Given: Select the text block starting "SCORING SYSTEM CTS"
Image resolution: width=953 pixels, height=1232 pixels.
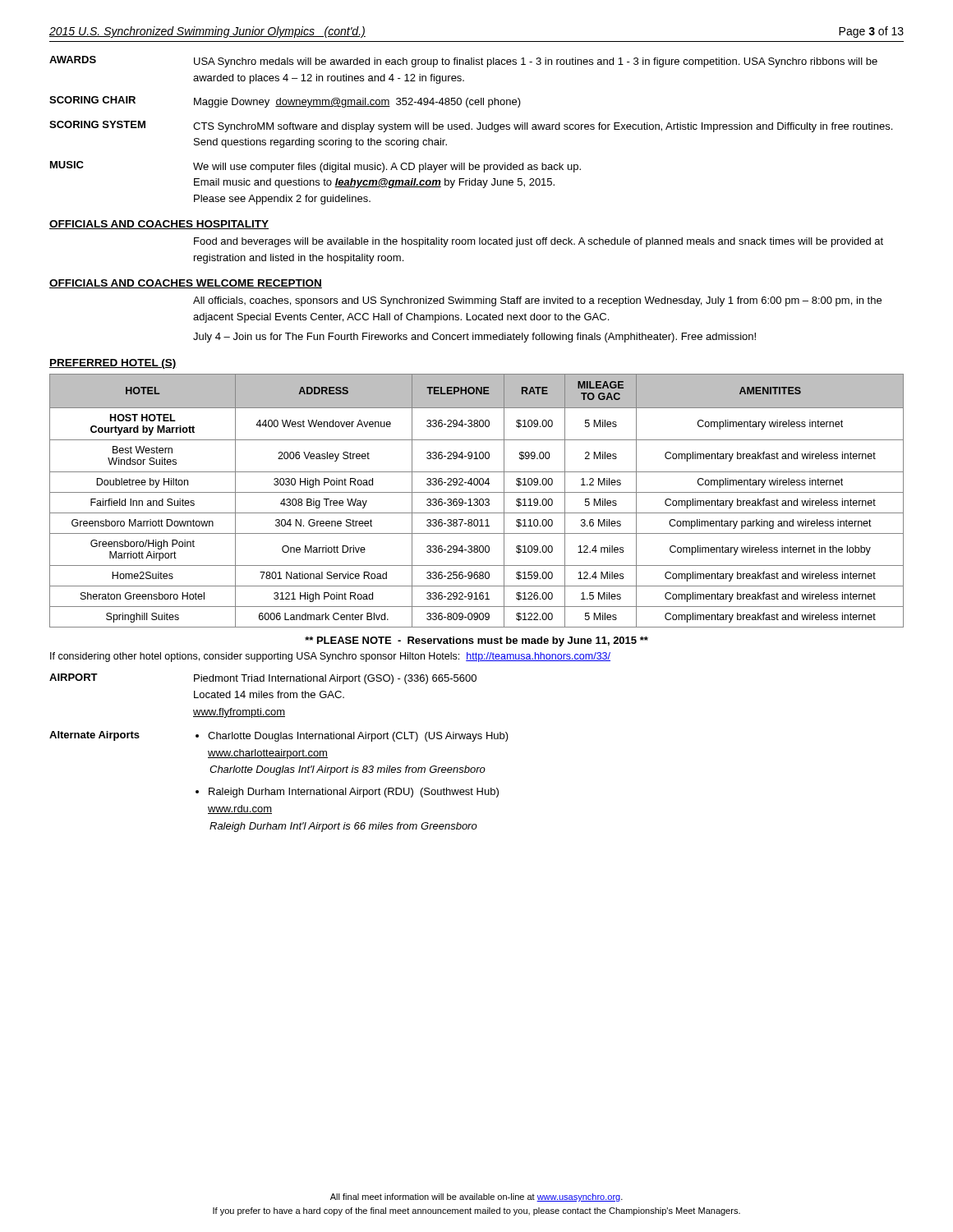Looking at the screenshot, I should [x=476, y=134].
